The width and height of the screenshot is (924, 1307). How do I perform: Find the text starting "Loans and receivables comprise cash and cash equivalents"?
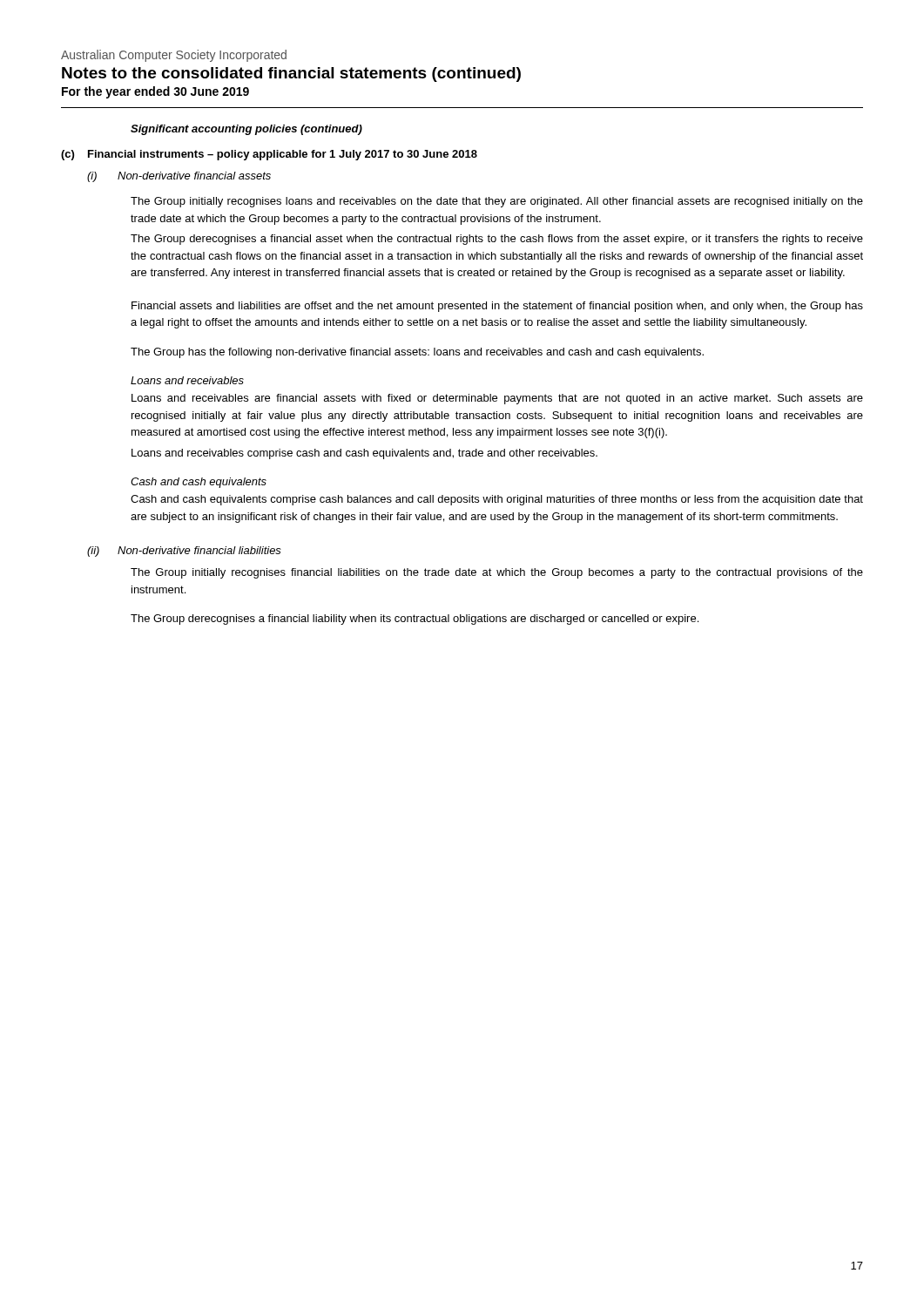click(364, 452)
